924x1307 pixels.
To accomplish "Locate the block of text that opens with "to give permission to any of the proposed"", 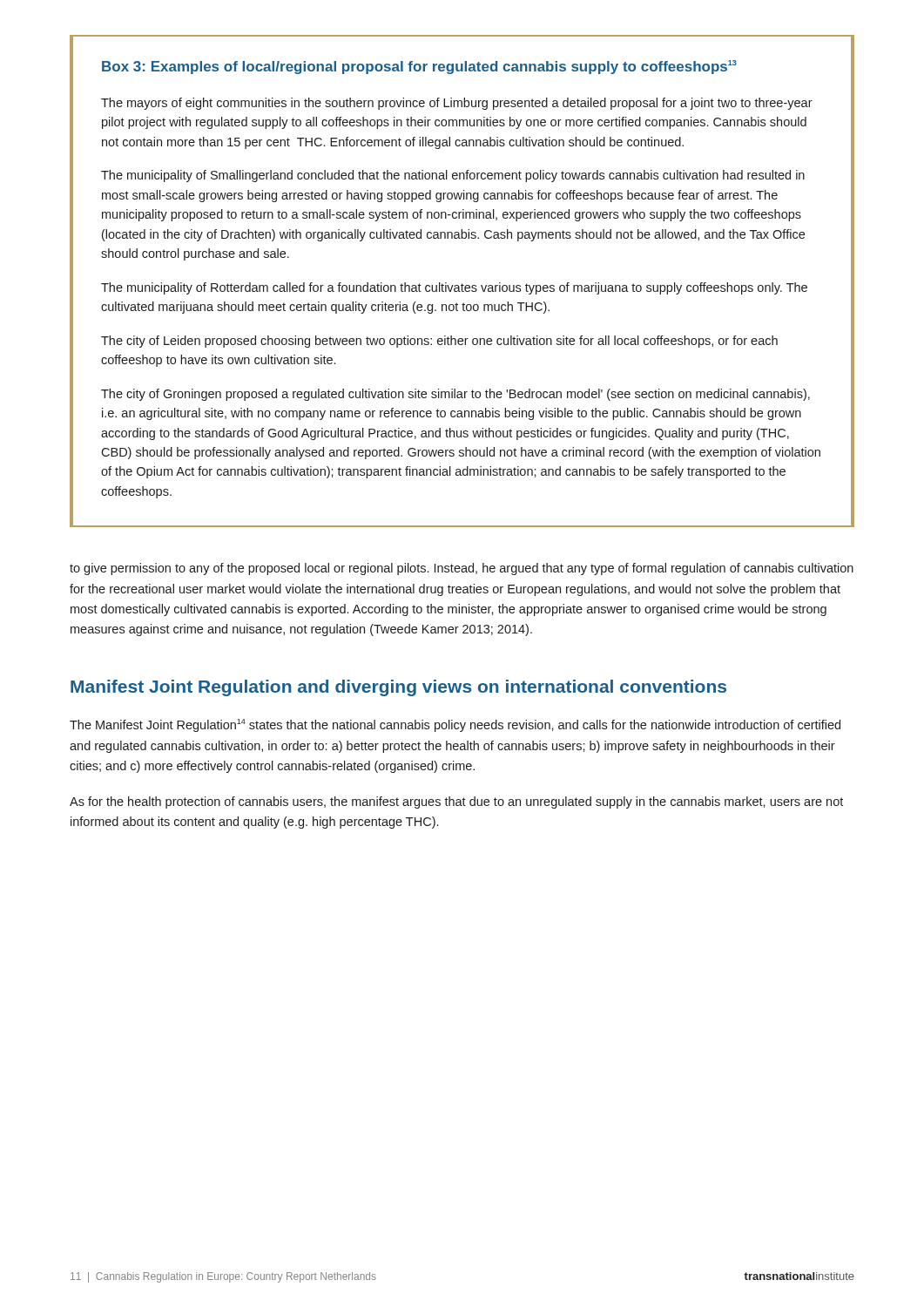I will point(462,599).
